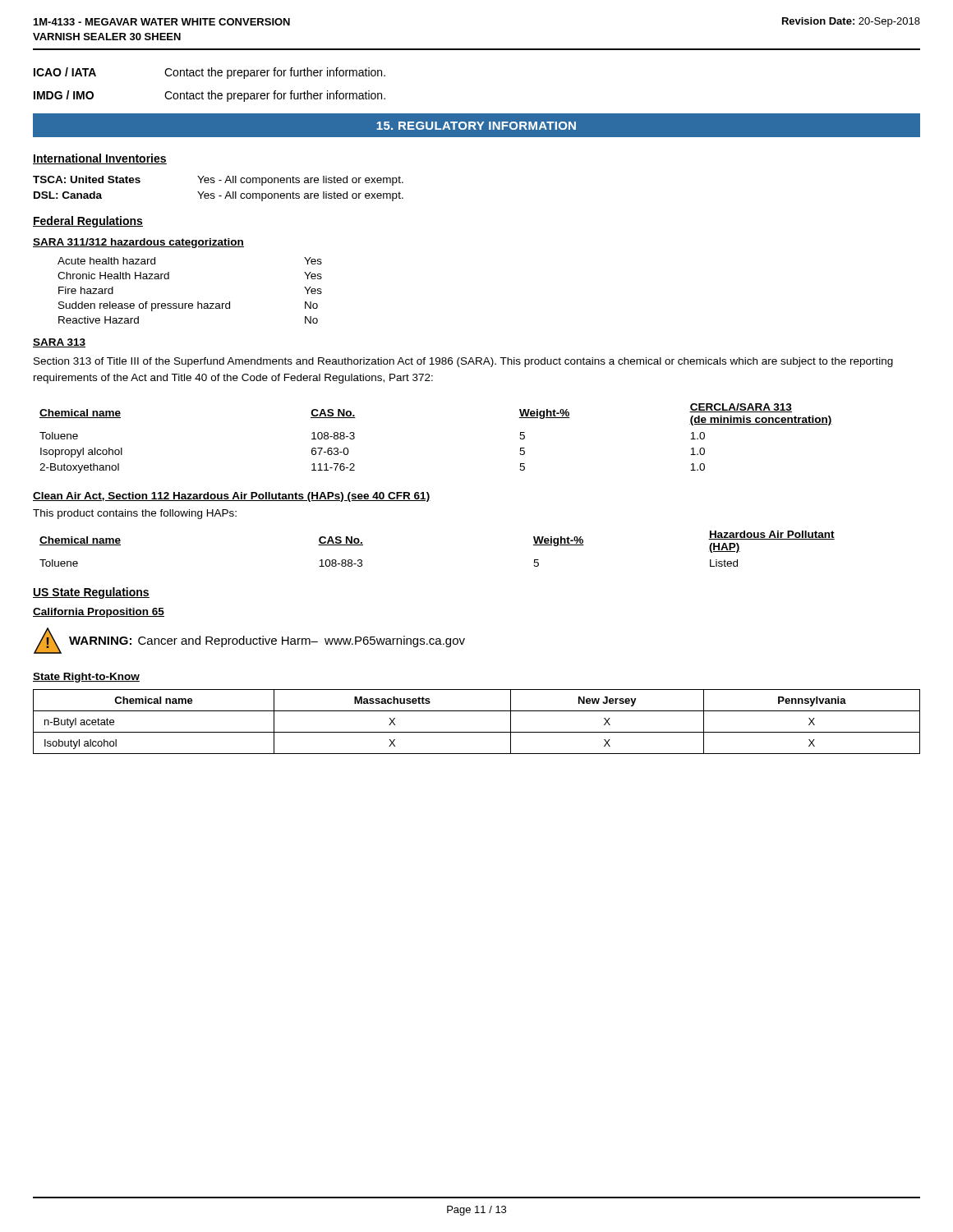
Task: Click on the list item that reads "Acute health hazardYes"
Action: tap(106, 261)
